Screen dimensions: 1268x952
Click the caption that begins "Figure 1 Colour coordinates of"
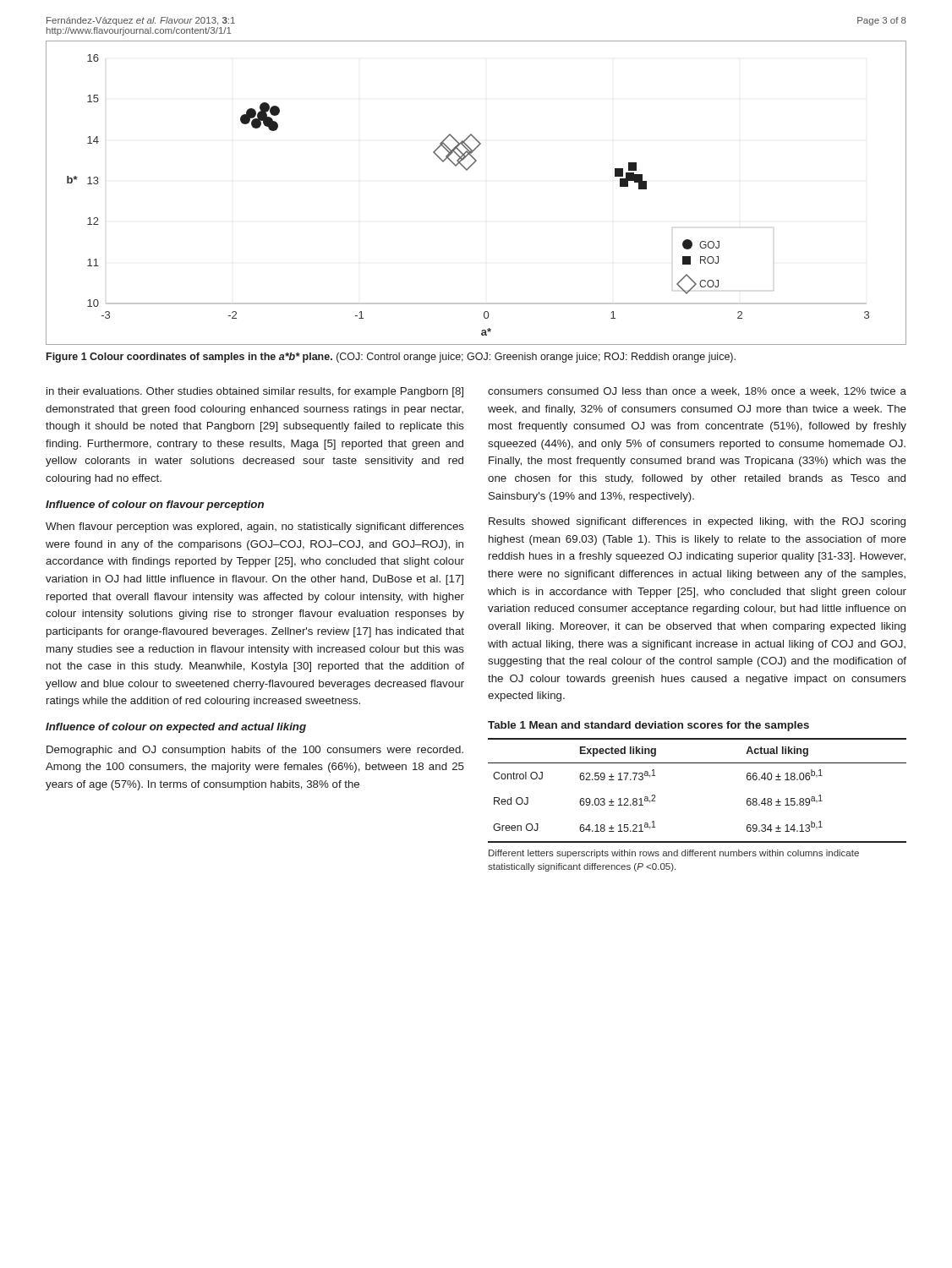point(391,357)
